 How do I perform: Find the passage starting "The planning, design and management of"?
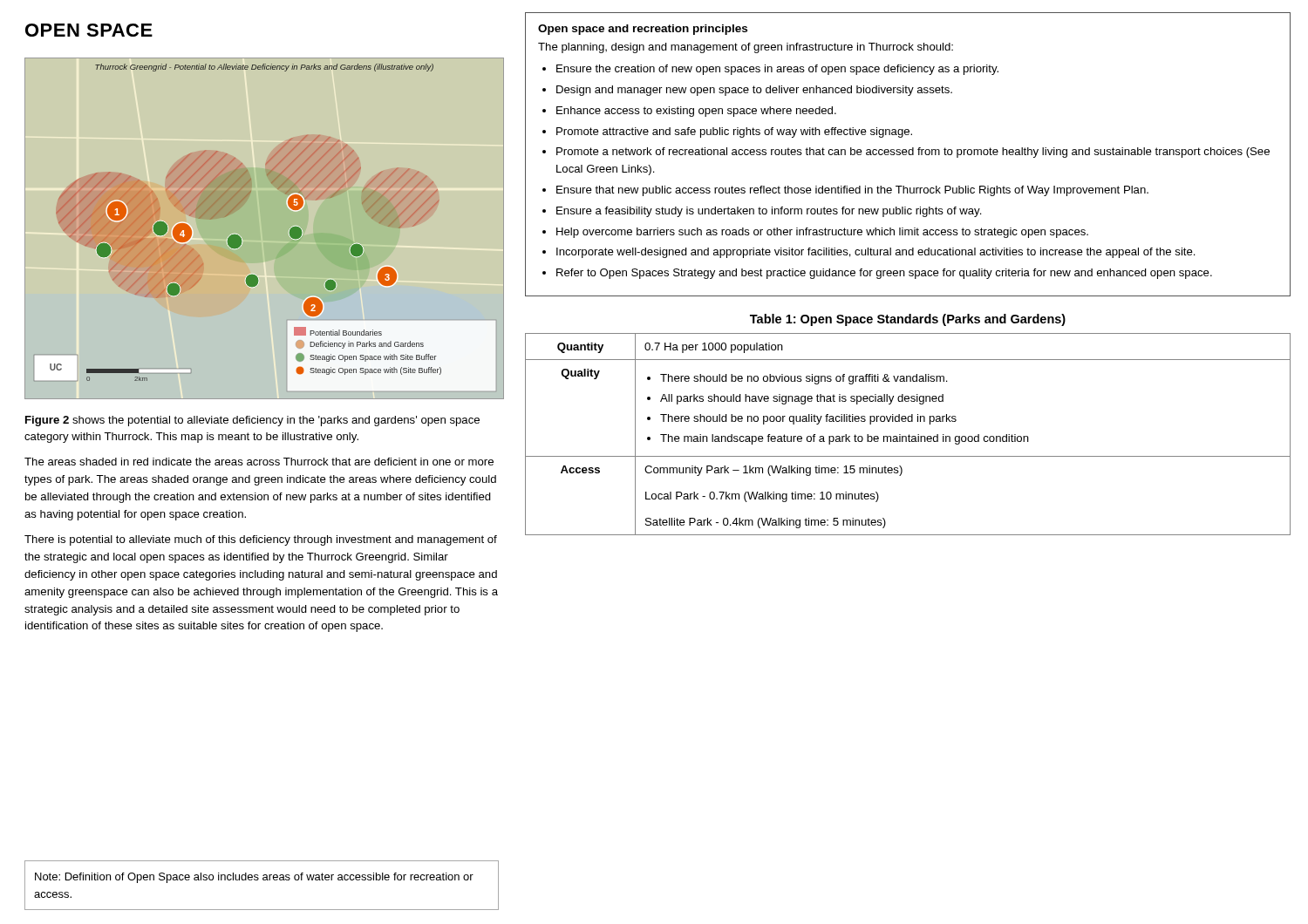point(746,47)
